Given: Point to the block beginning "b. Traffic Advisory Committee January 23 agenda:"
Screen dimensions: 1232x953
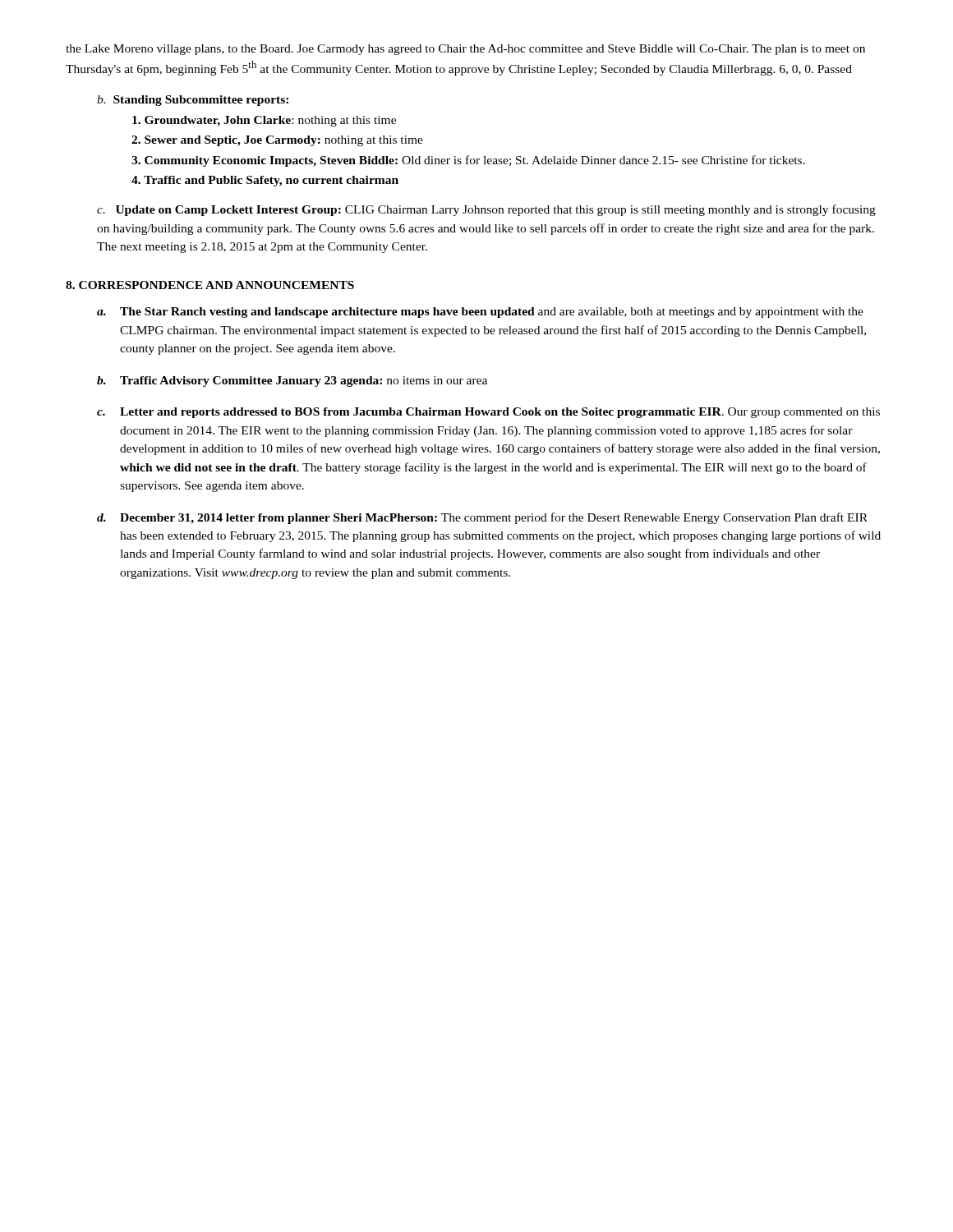Looking at the screenshot, I should [x=492, y=380].
